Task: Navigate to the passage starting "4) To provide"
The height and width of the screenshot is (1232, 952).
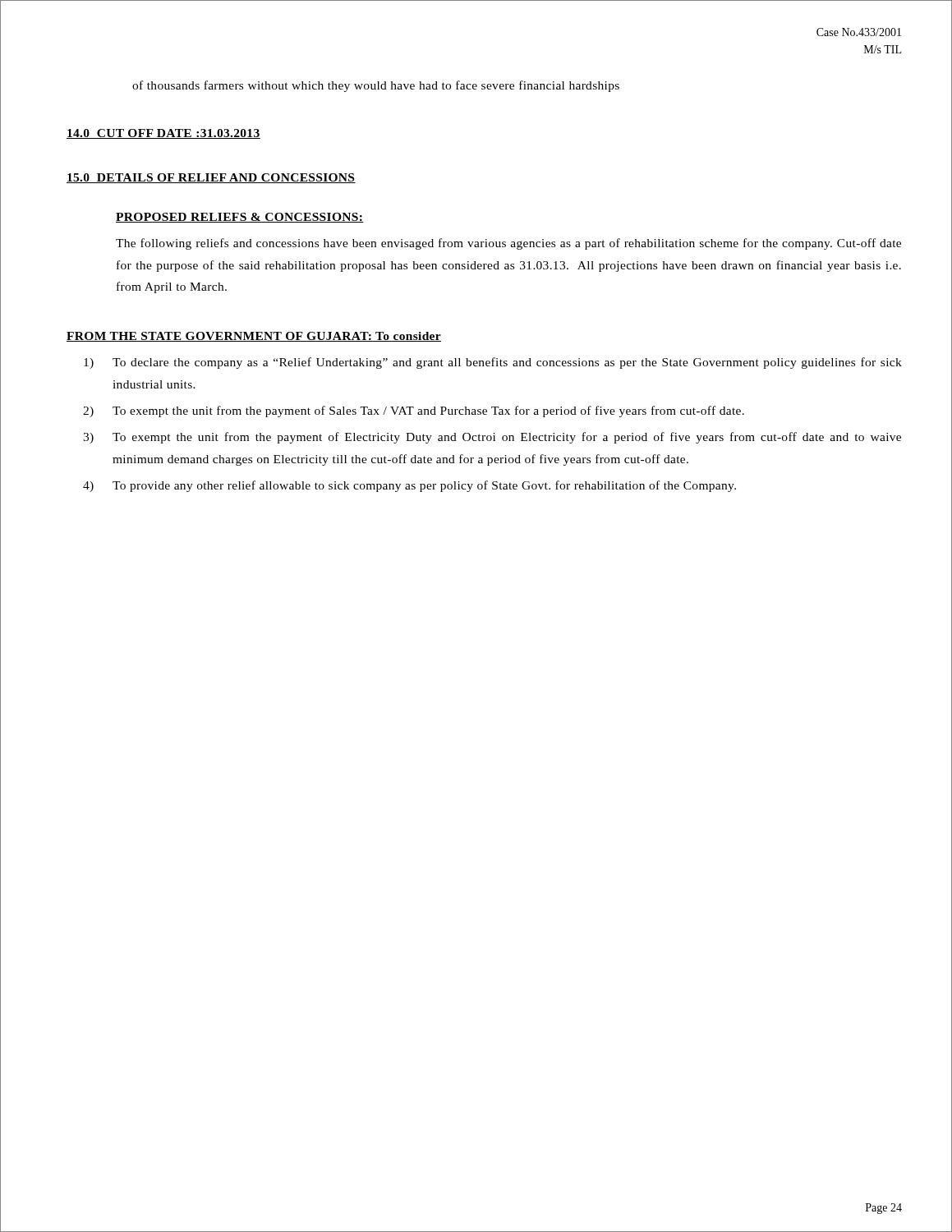Action: point(492,486)
